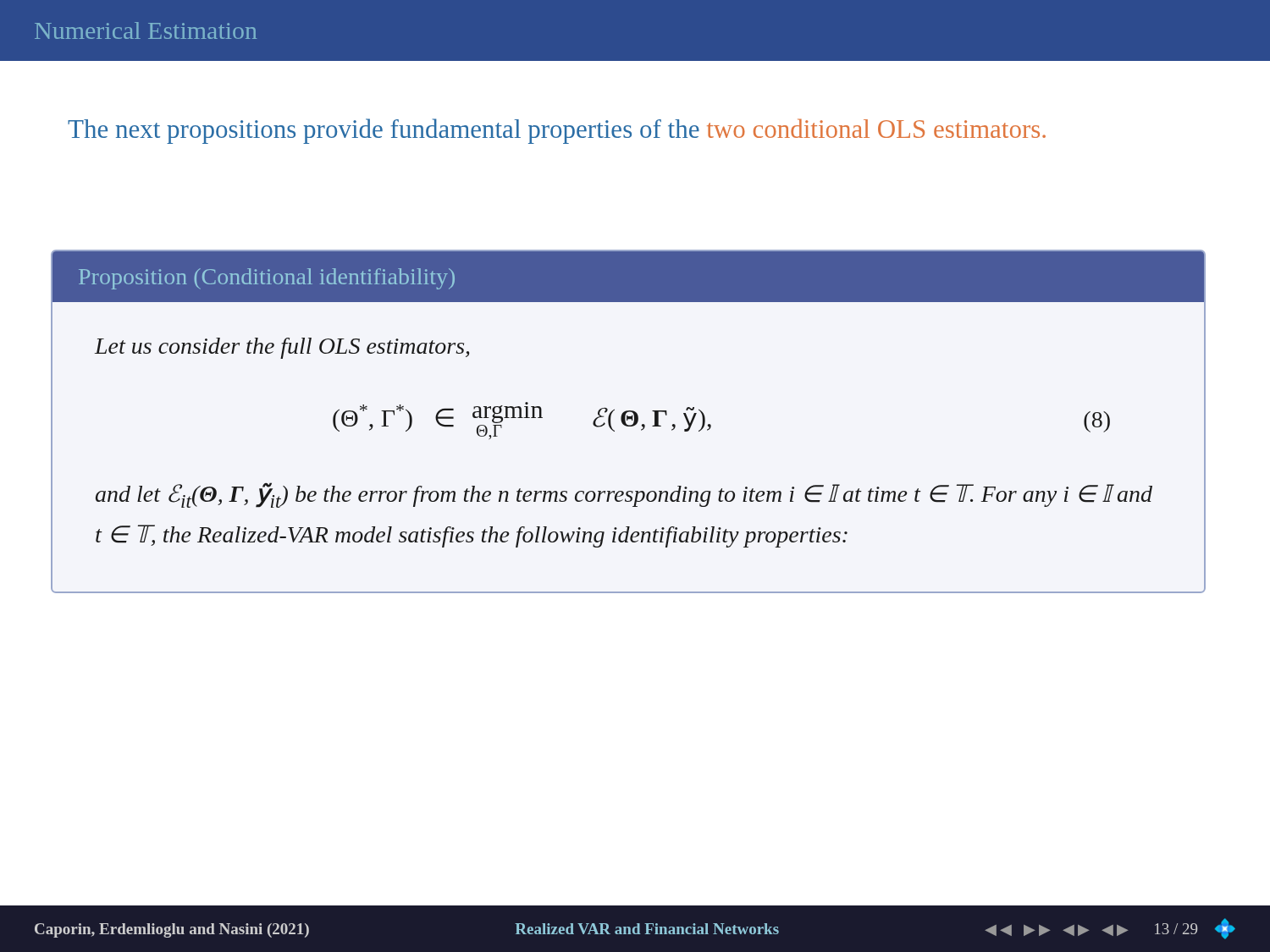Where is the passage that starts "The next propositions"?
This screenshot has width=1270, height=952.
click(x=558, y=129)
